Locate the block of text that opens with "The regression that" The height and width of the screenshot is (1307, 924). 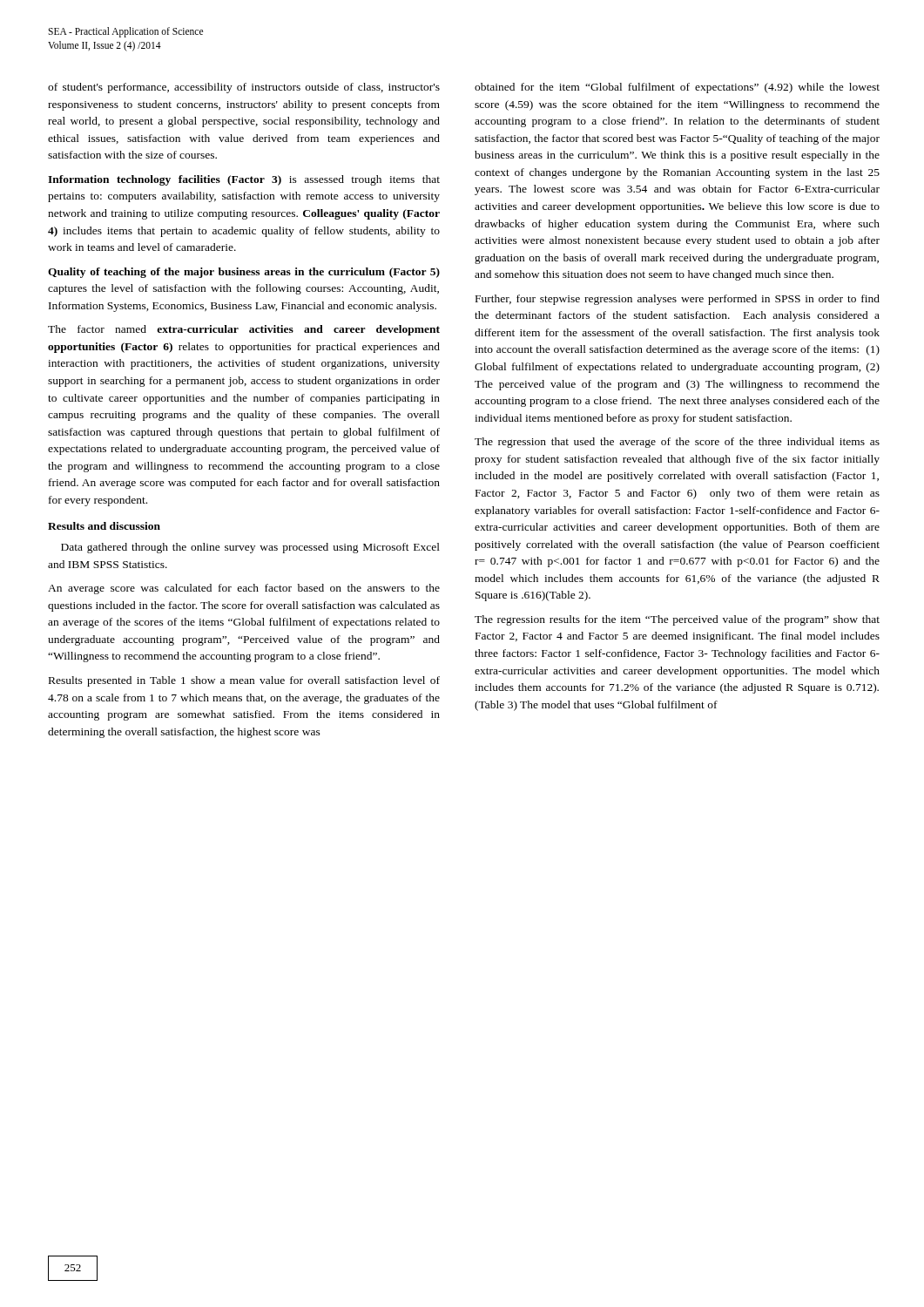(677, 518)
